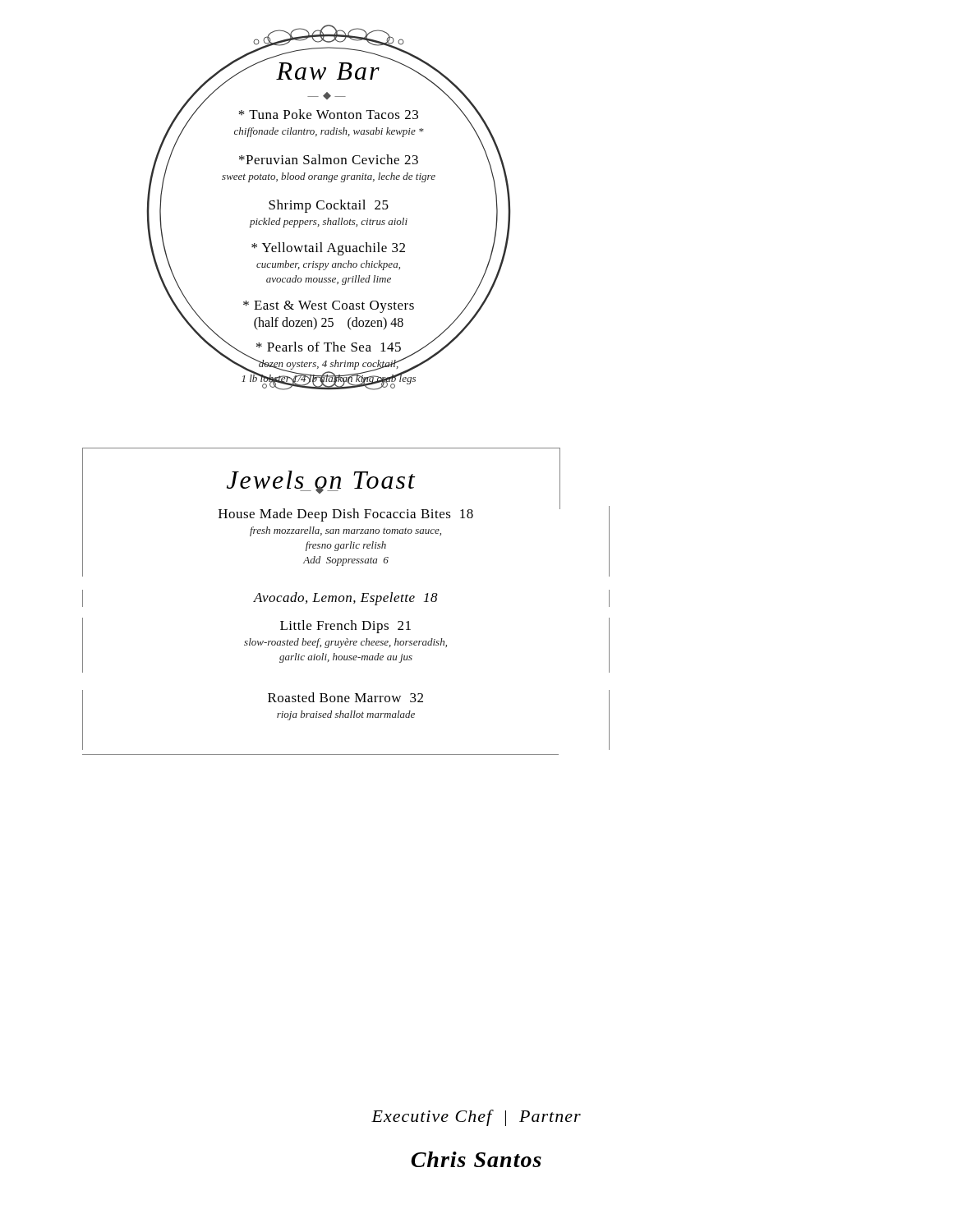Find the block starting "Yellowtail Aguachile 32 cucumber, crispy"
The width and height of the screenshot is (953, 1232).
pos(329,263)
